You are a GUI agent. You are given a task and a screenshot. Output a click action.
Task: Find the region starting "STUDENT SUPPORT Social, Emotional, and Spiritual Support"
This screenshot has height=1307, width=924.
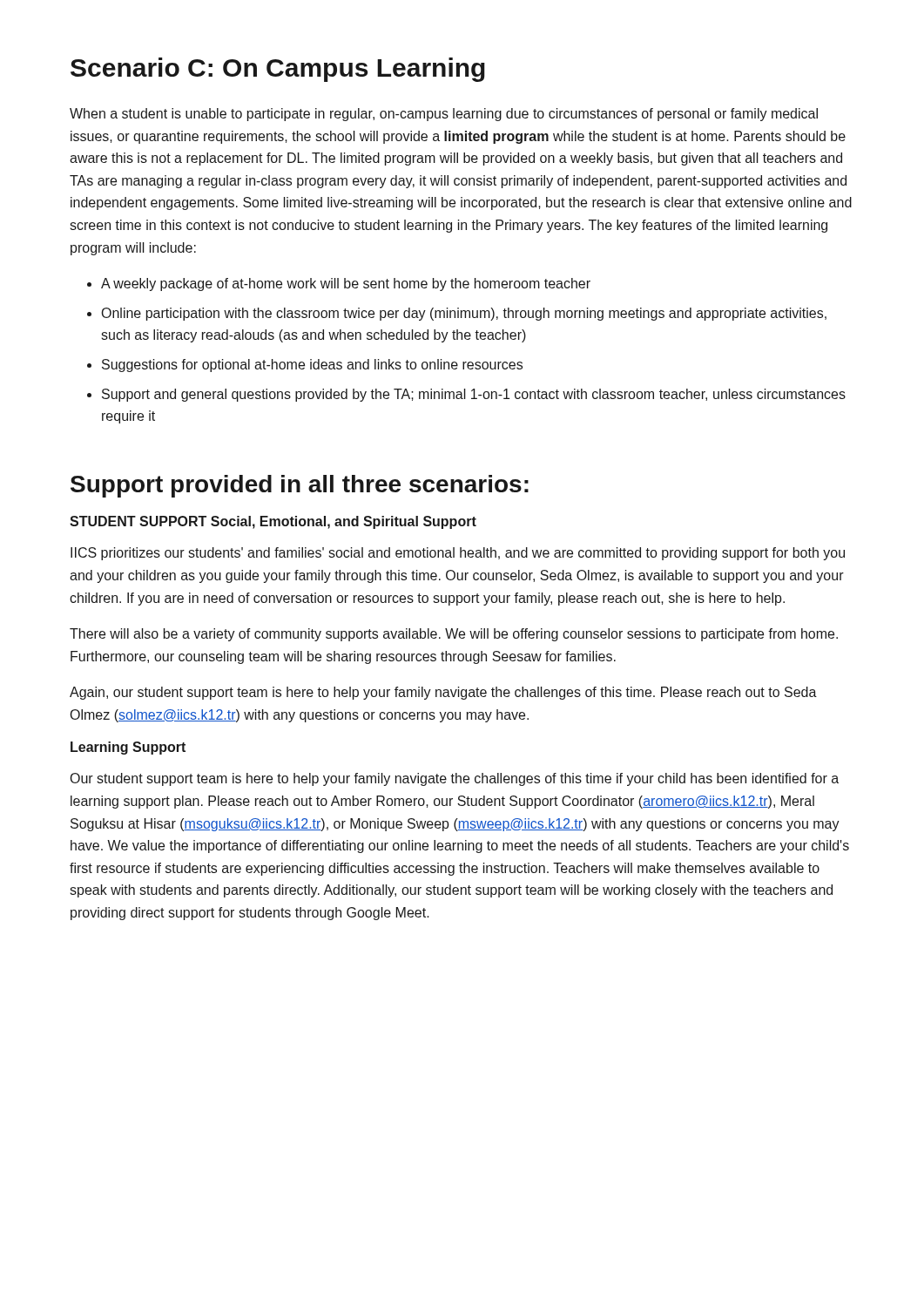462,522
